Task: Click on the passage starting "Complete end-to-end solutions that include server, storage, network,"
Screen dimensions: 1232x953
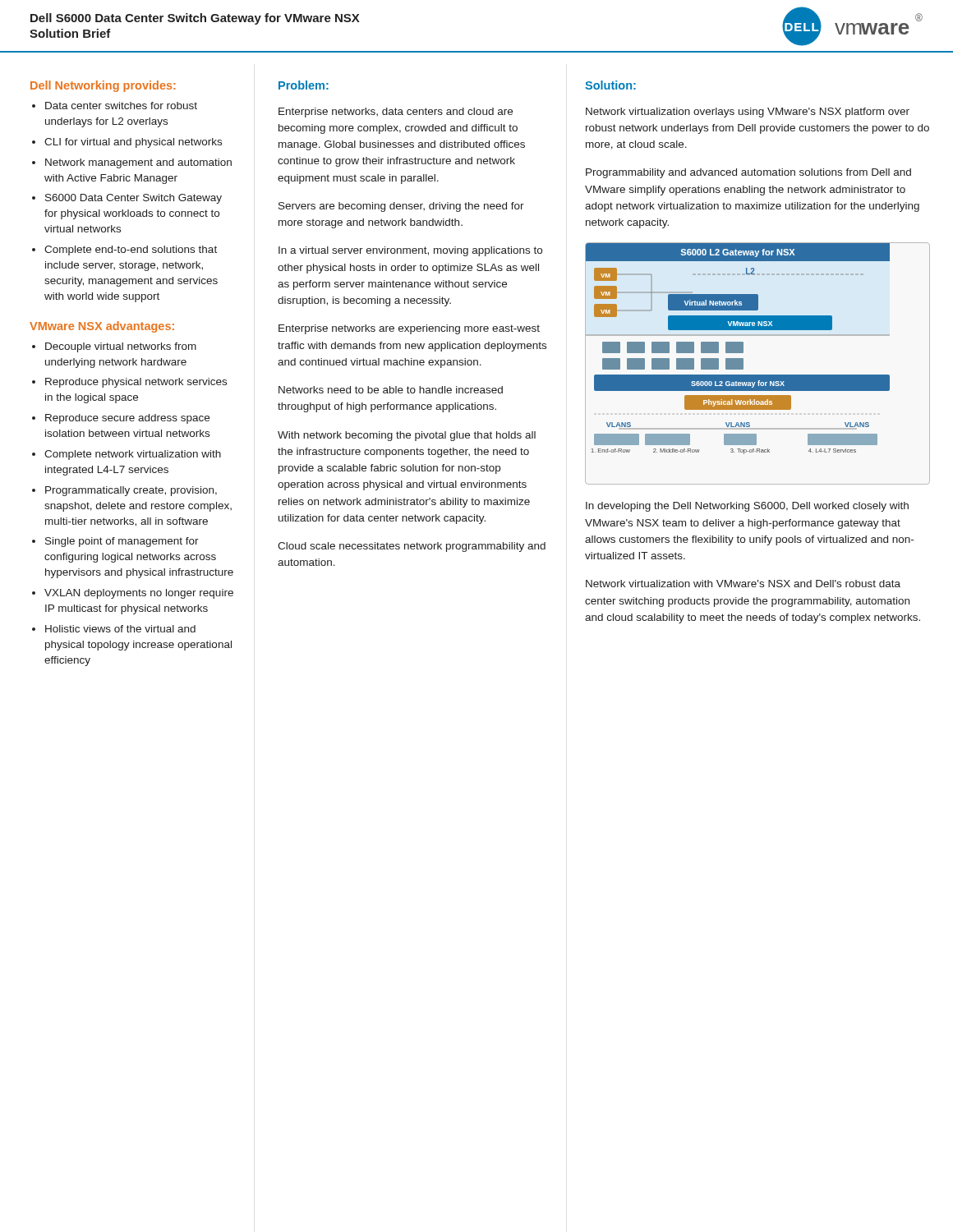Action: coord(133,273)
